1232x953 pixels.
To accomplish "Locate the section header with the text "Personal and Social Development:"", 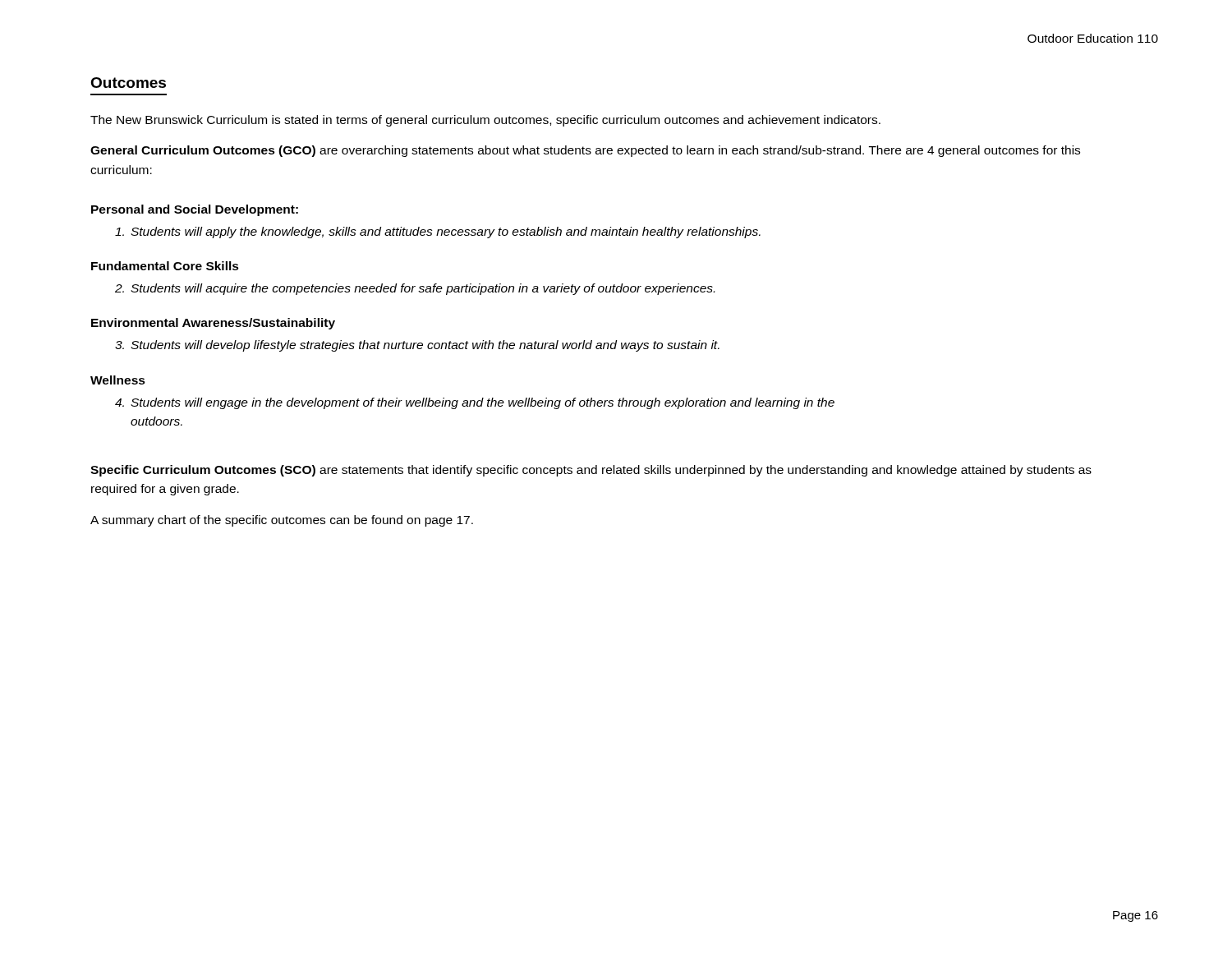I will point(195,209).
